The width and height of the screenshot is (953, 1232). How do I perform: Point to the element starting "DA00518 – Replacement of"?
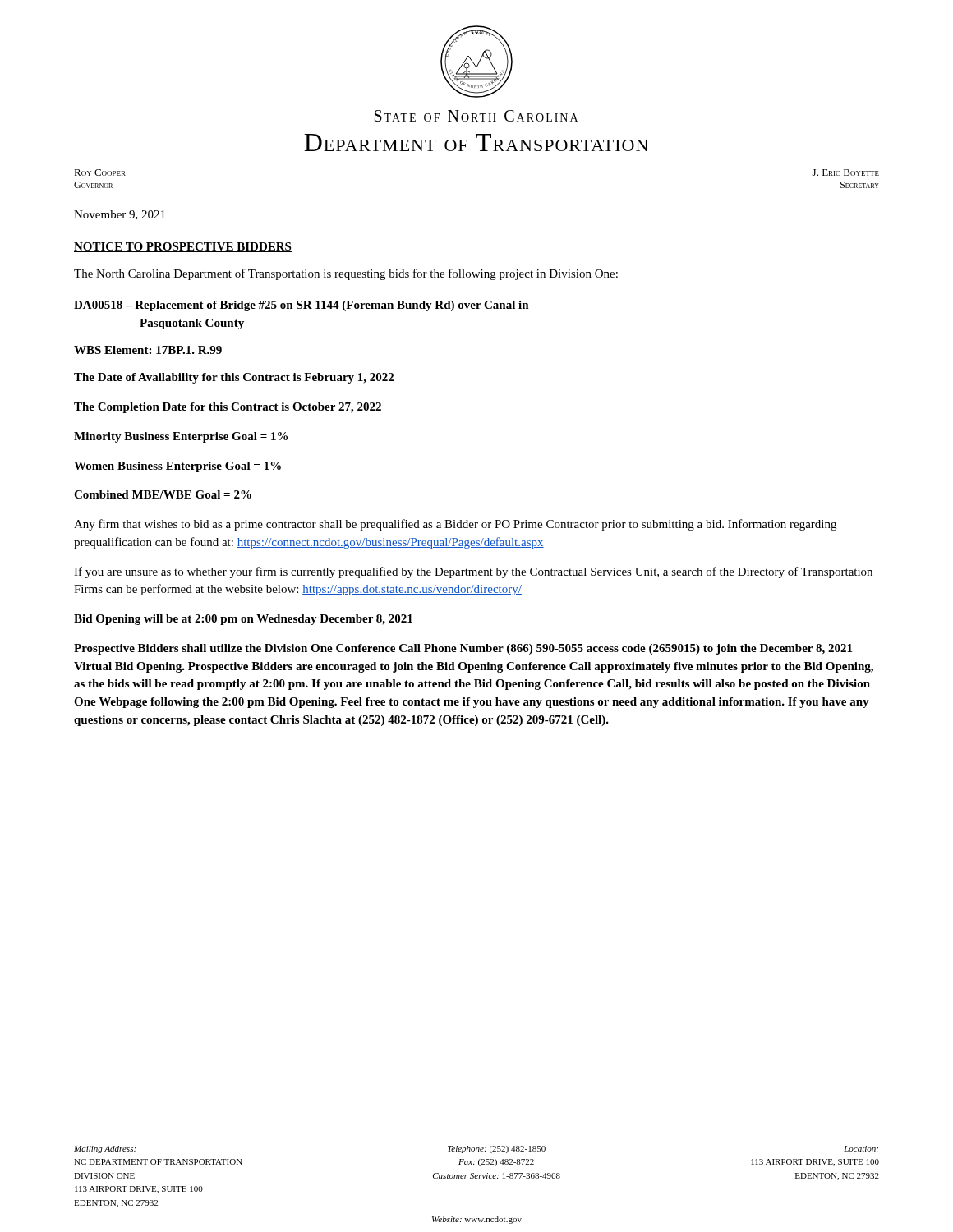tap(301, 313)
